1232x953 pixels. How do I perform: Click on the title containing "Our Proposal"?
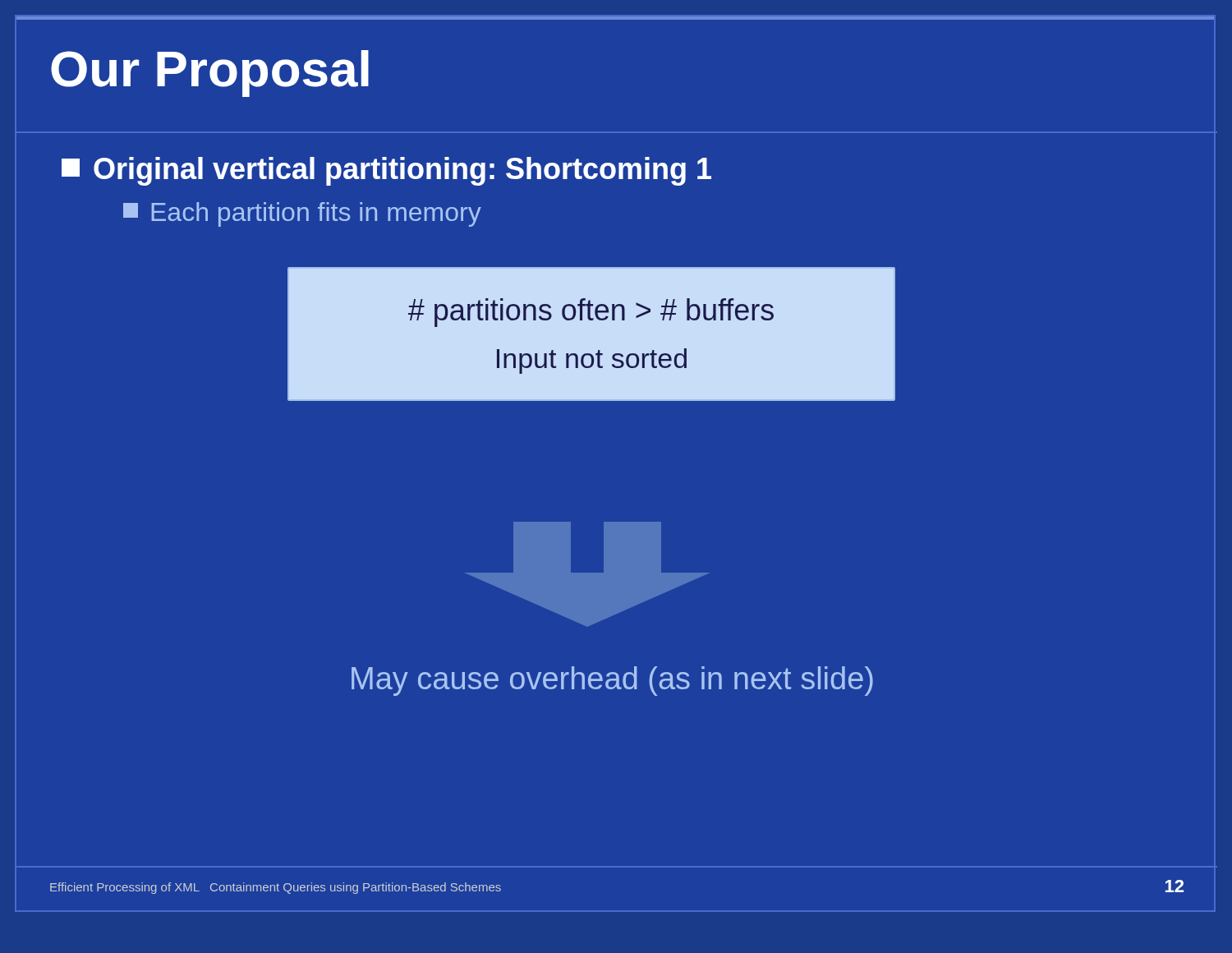tap(211, 69)
